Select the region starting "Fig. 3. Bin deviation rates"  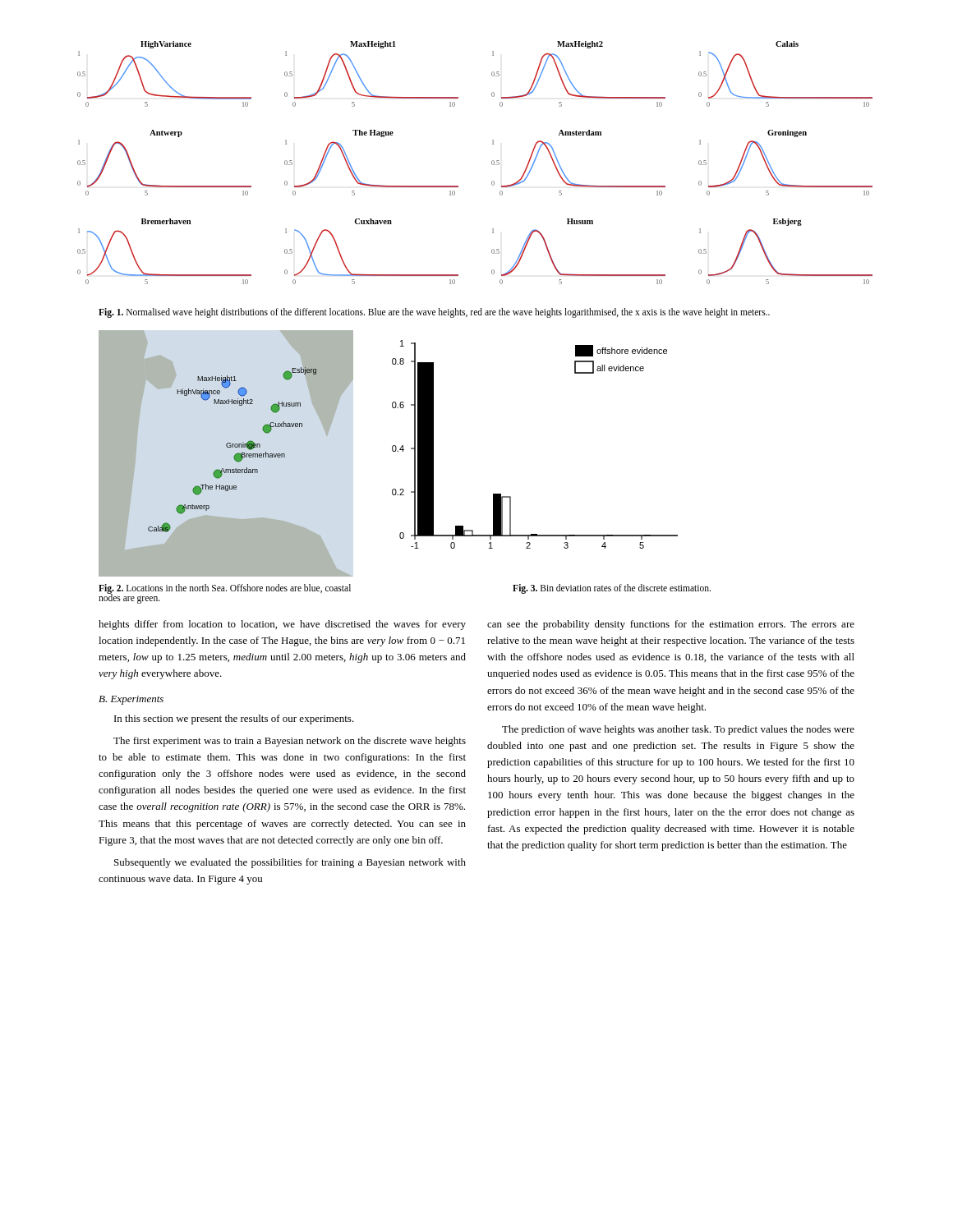click(x=612, y=588)
